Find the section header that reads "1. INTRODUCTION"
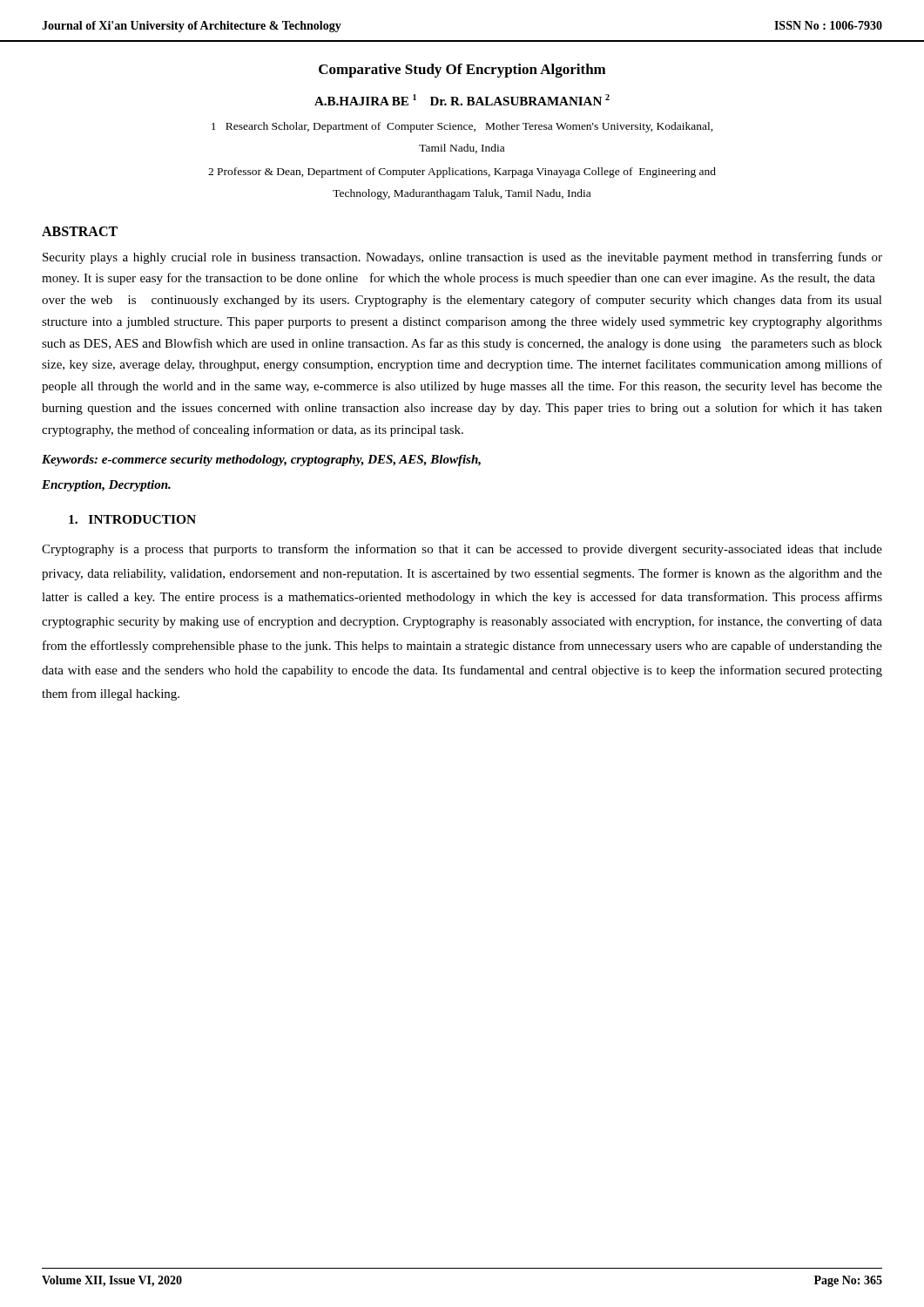 [132, 519]
